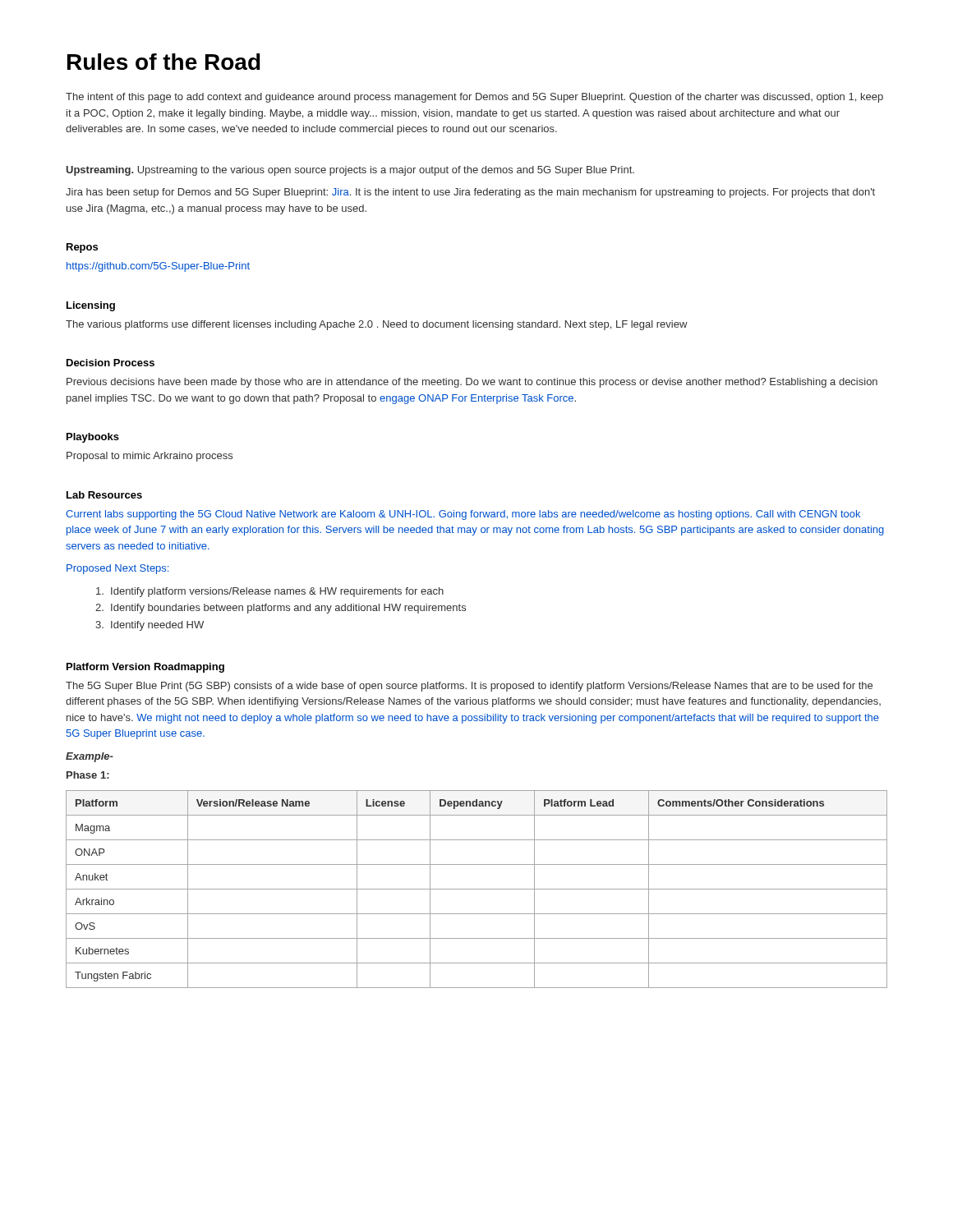Point to the passage starting "Lab Resources"
953x1232 pixels.
[104, 494]
